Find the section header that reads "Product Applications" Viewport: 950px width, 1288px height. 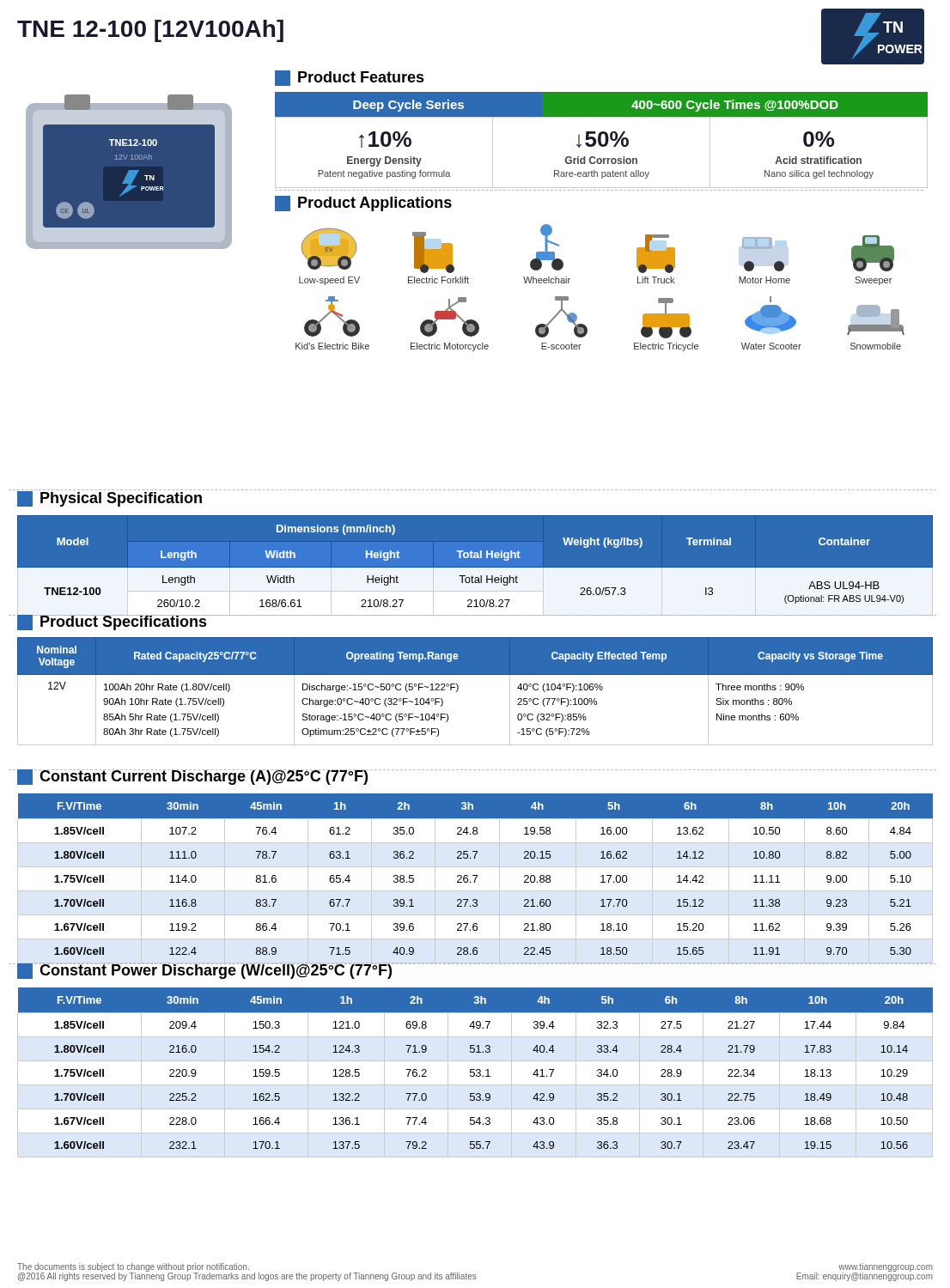363,204
